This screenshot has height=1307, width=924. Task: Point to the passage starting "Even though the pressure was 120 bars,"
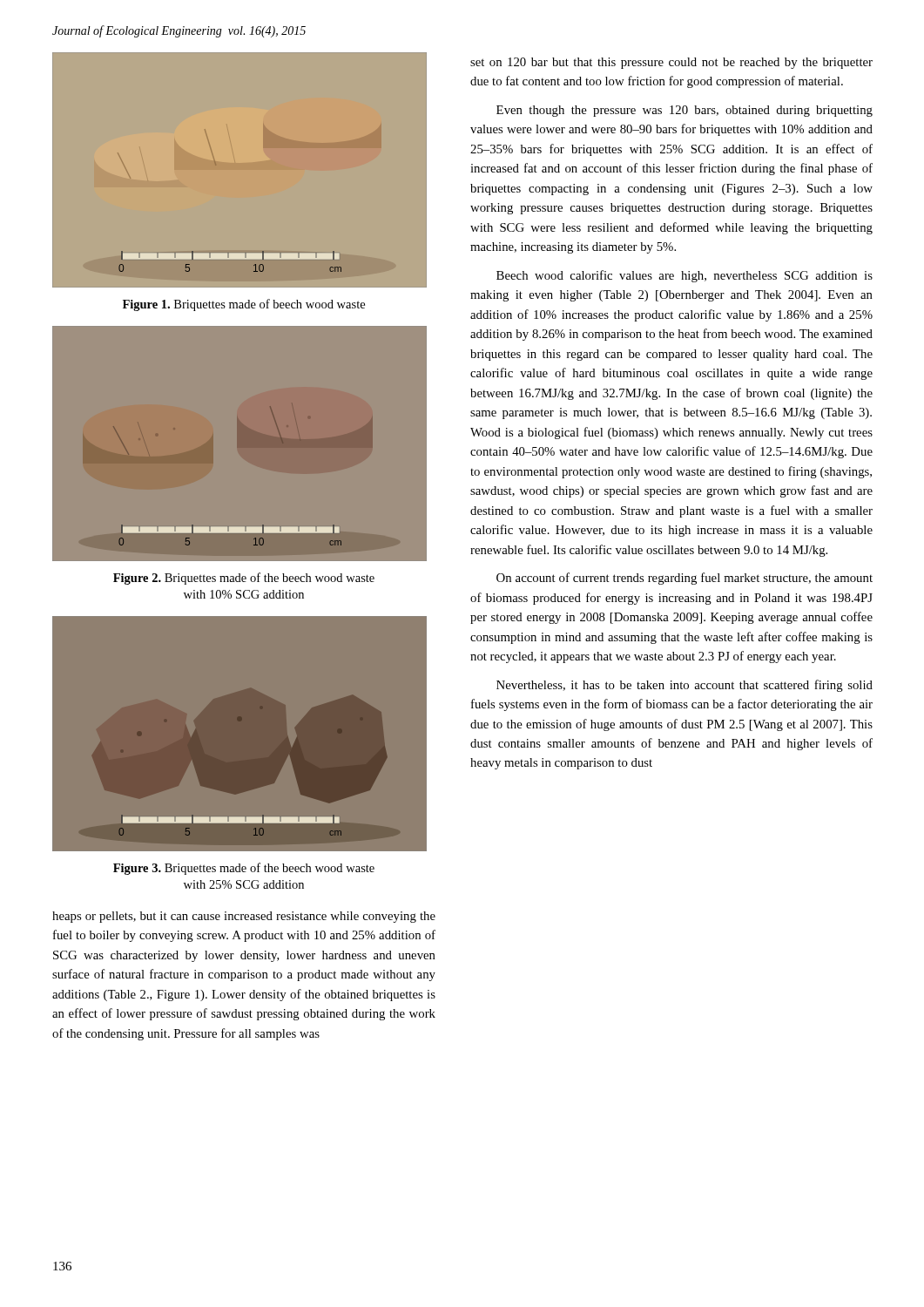click(x=671, y=178)
